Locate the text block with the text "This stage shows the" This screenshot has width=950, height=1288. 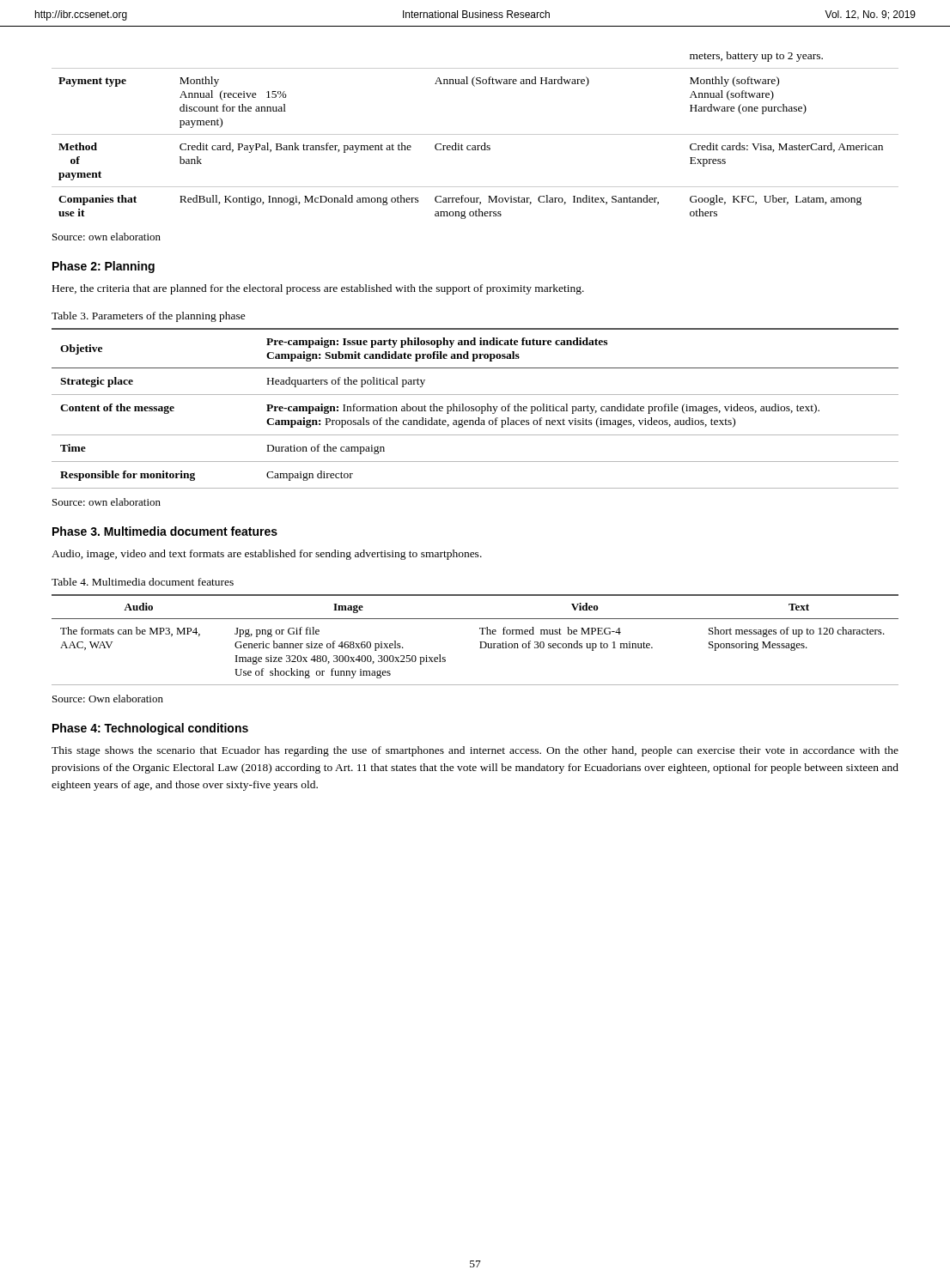tap(475, 767)
